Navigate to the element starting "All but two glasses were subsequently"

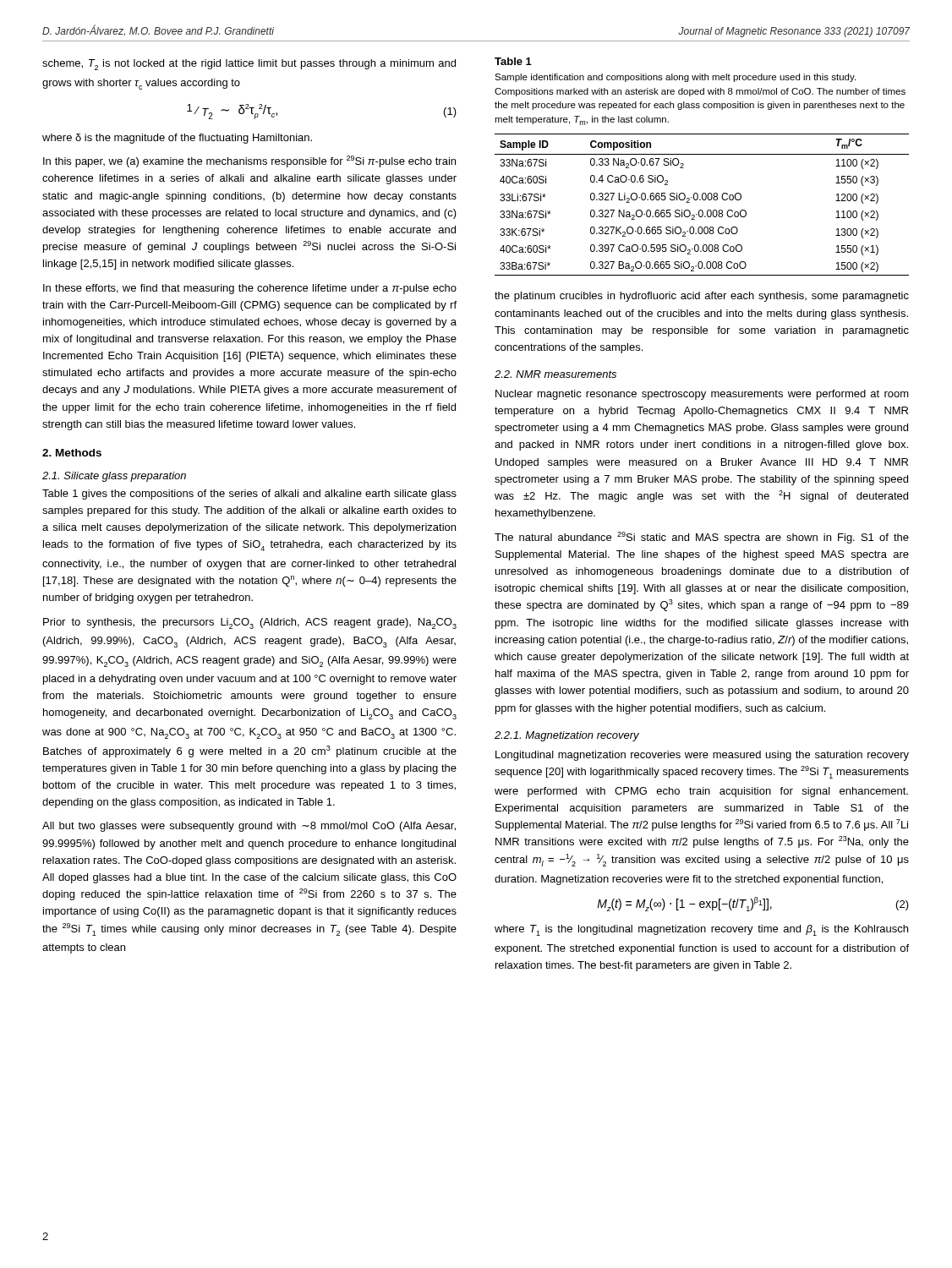click(249, 887)
